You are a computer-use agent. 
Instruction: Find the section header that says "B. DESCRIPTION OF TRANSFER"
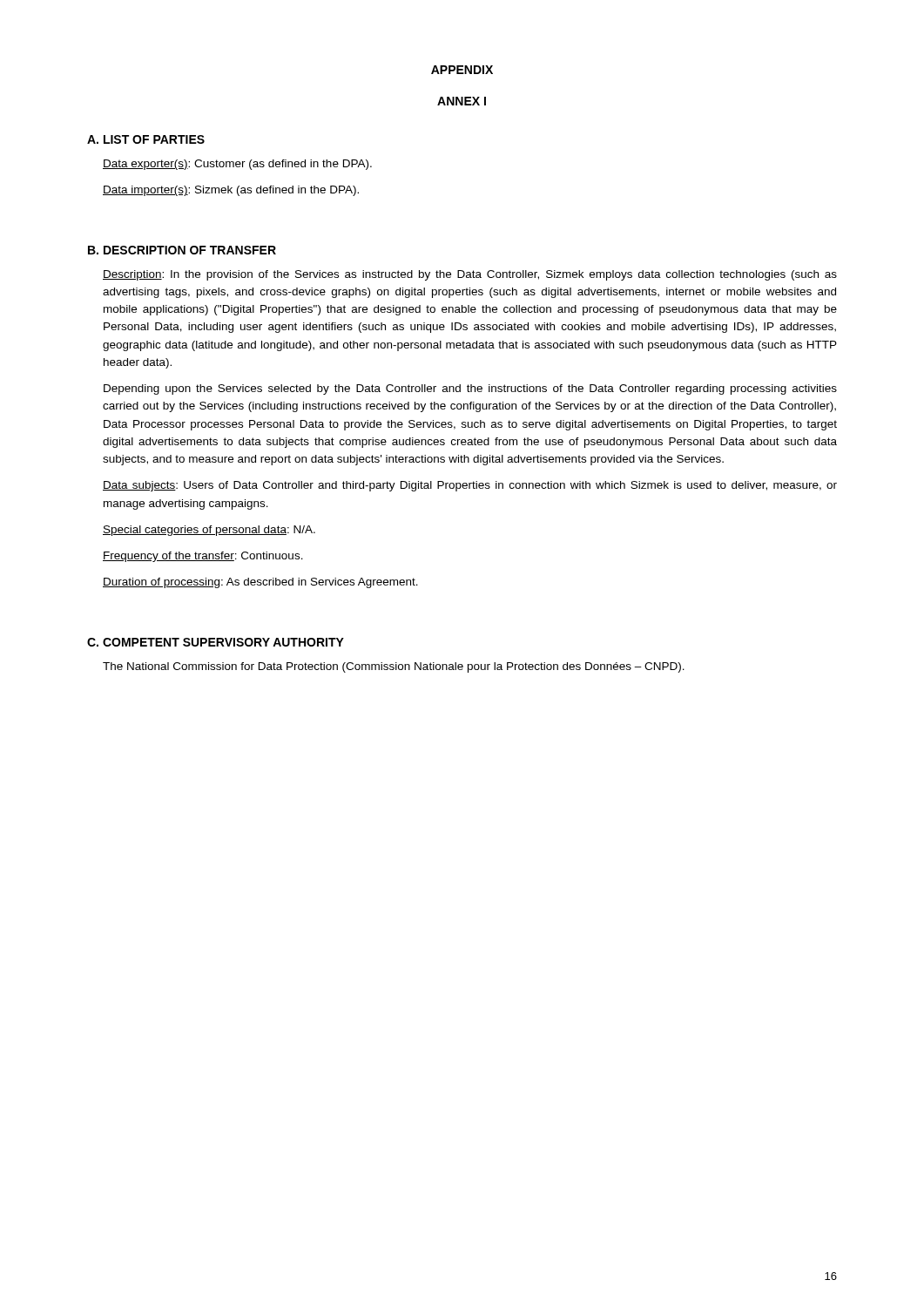pyautogui.click(x=182, y=250)
